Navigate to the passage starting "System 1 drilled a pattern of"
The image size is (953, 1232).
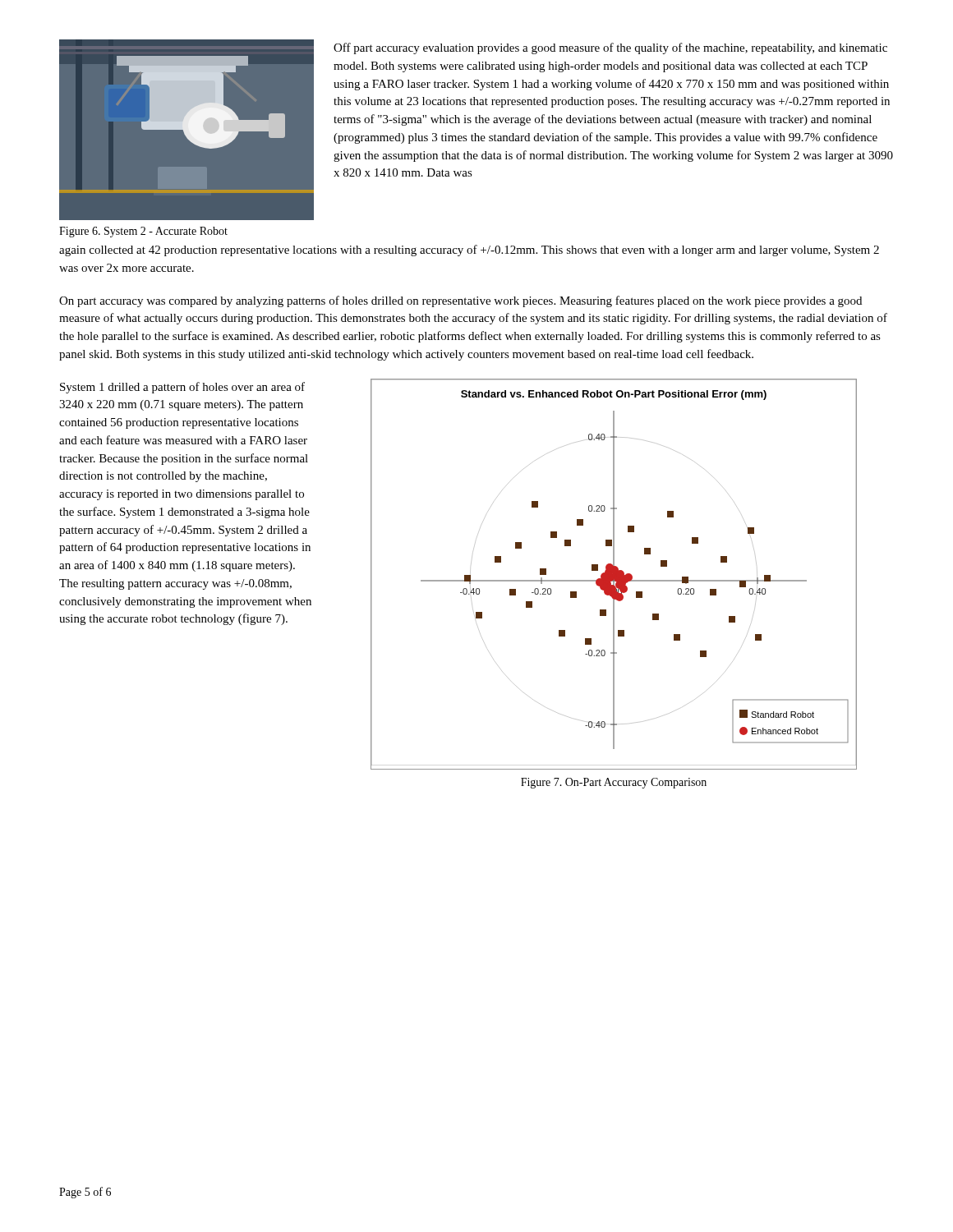point(185,503)
